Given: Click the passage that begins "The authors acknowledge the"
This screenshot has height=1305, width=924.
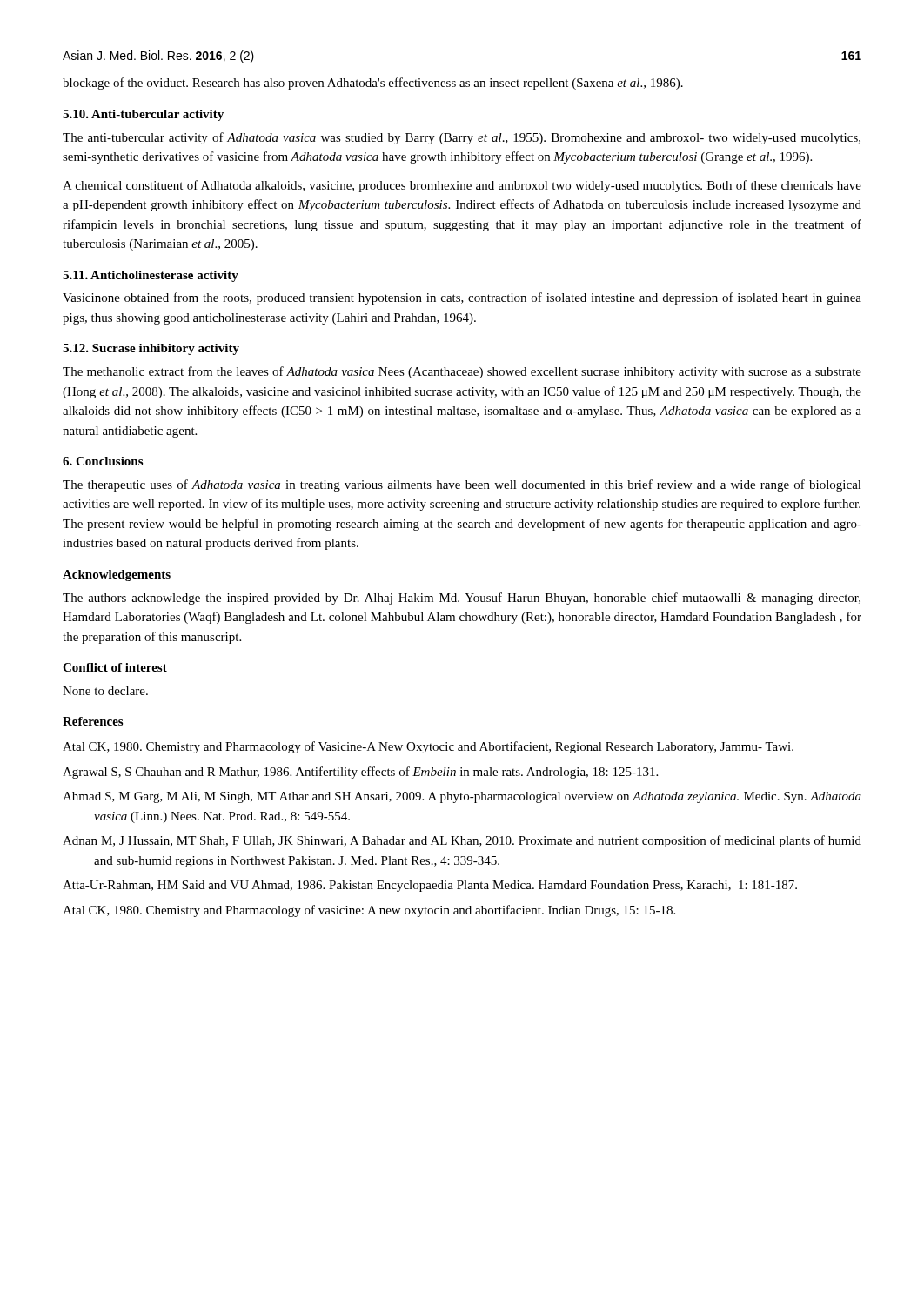Looking at the screenshot, I should pyautogui.click(x=462, y=617).
